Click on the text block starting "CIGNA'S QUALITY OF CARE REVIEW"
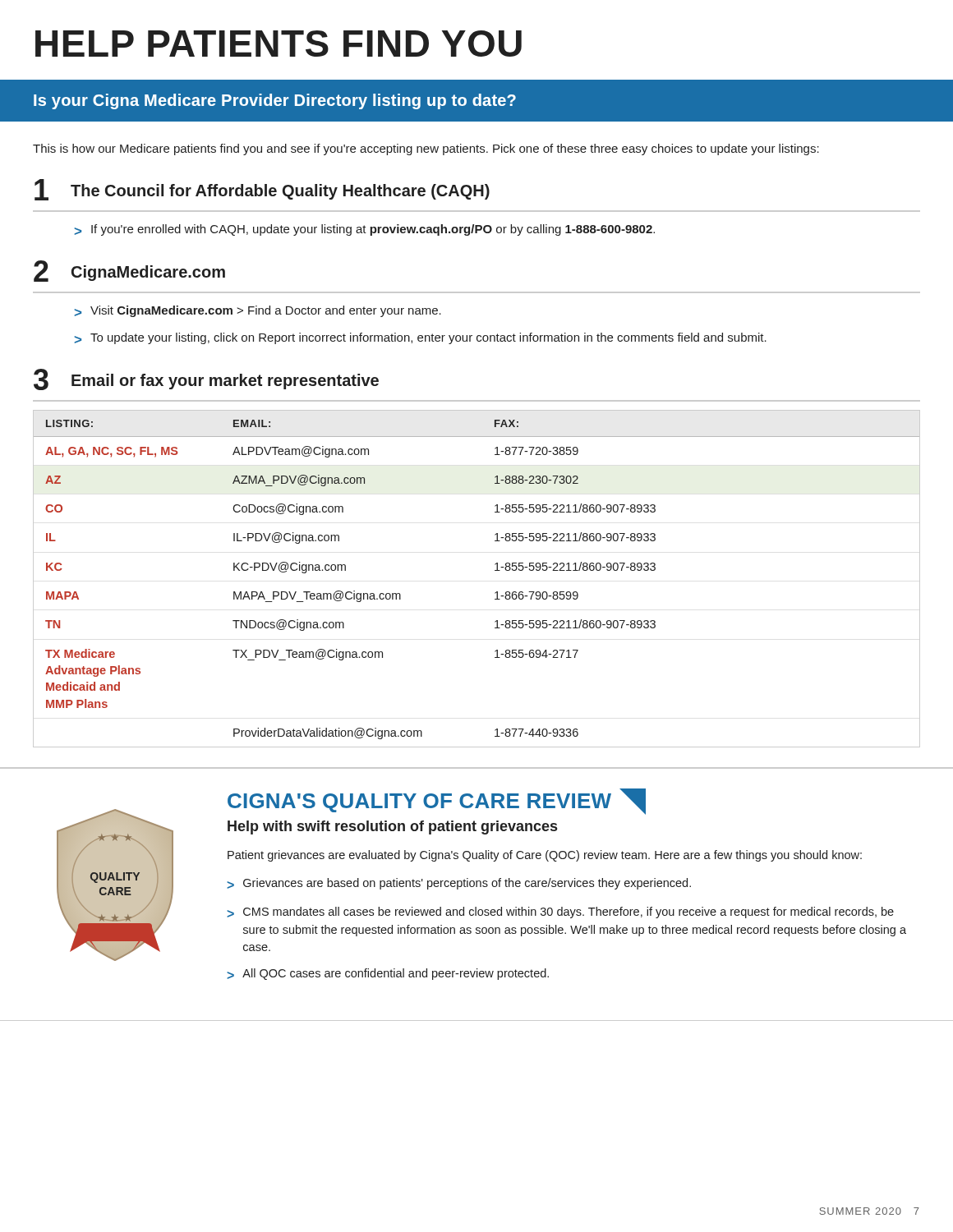This screenshot has height=1232, width=953. click(436, 802)
